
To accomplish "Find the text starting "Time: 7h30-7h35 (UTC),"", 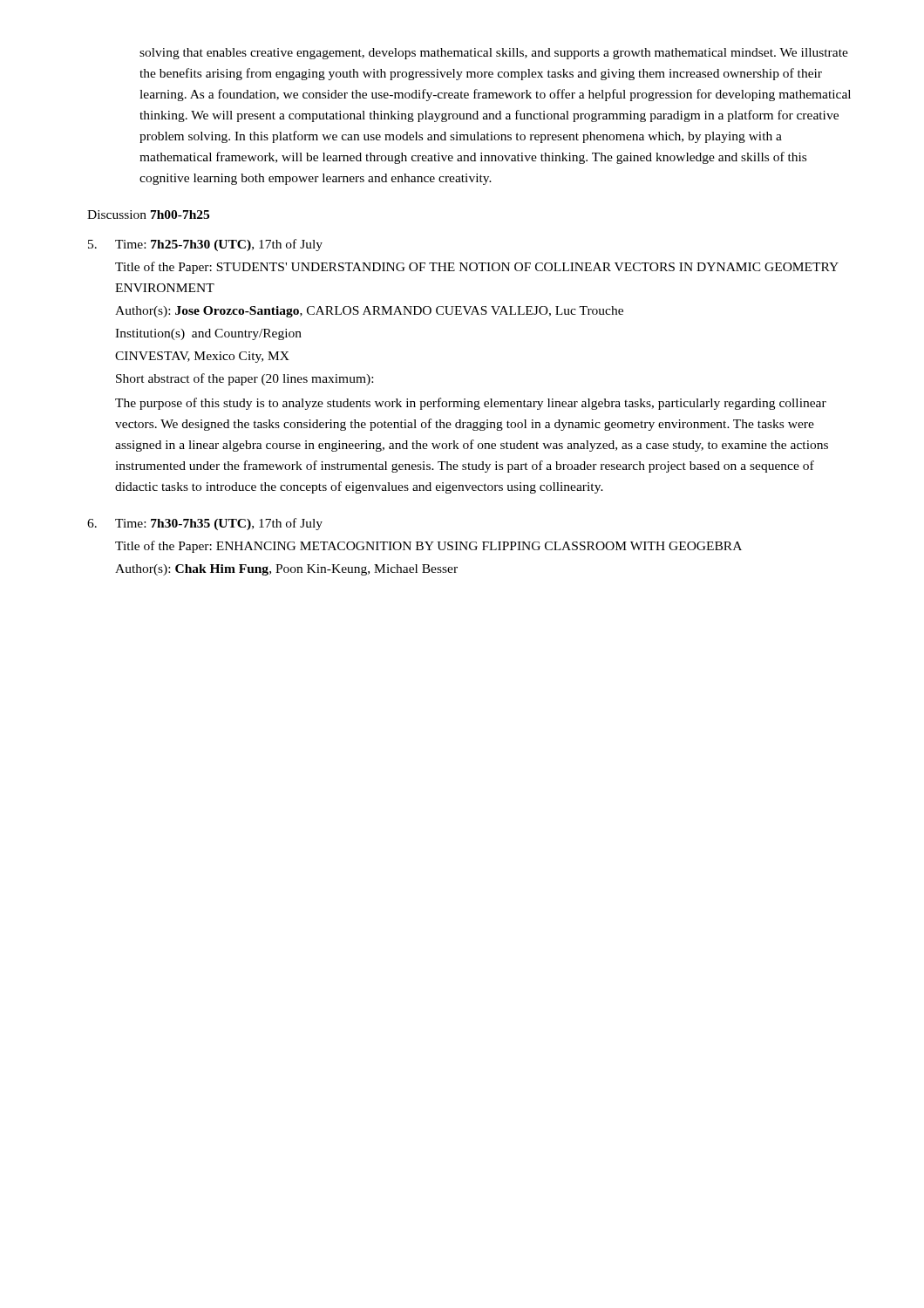I will click(219, 523).
